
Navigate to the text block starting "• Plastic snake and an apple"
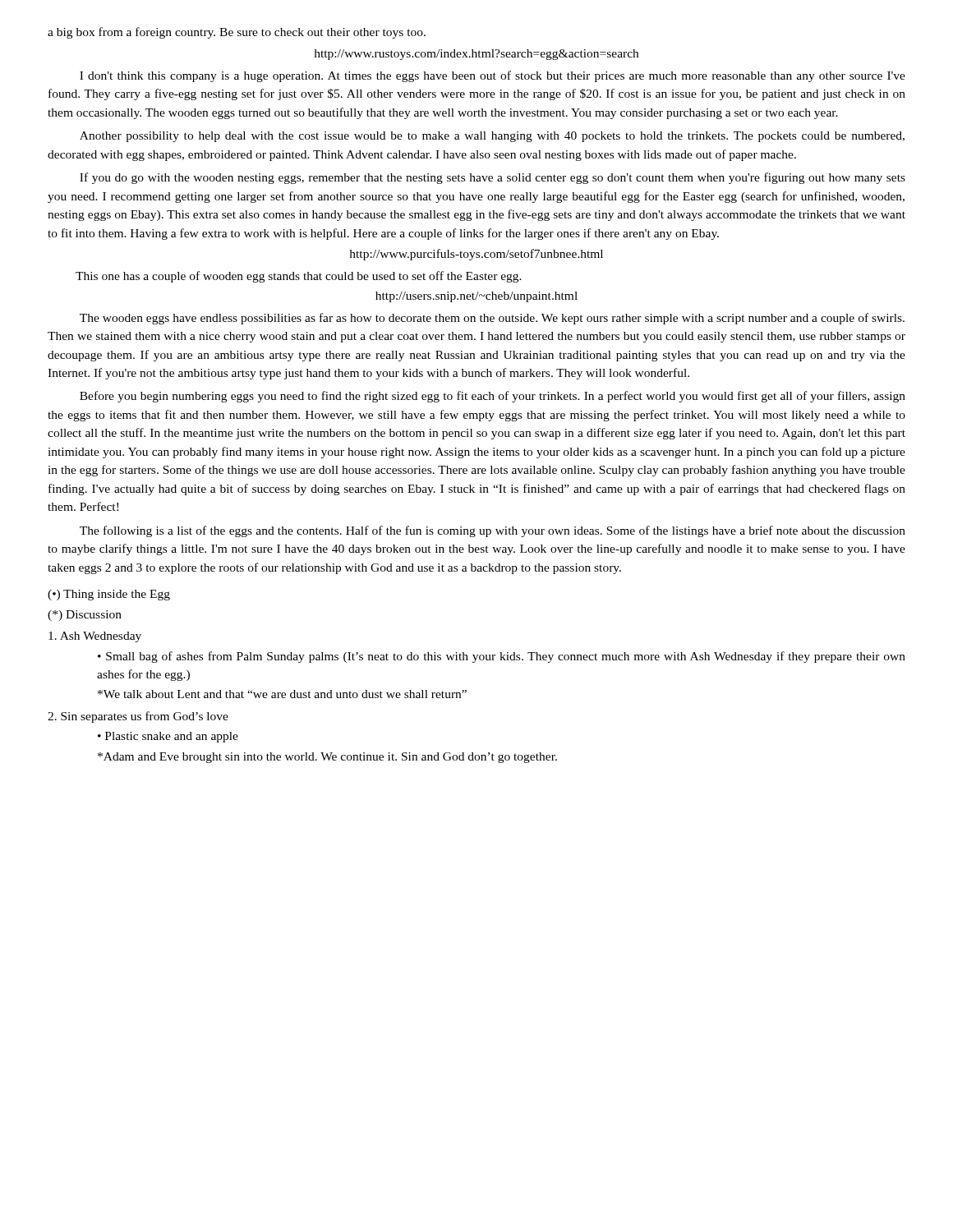tap(168, 737)
